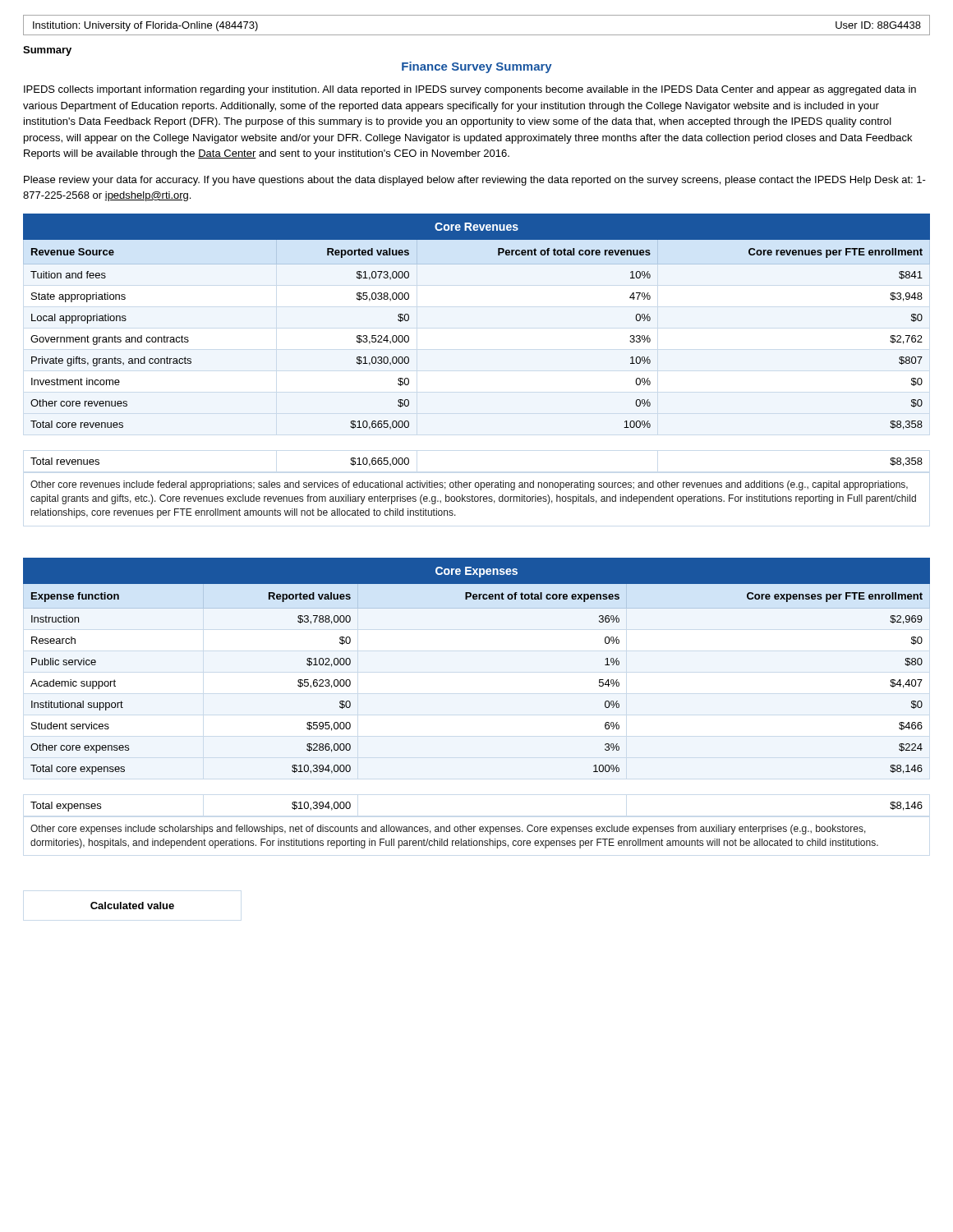Locate the block starting "Please review your data for accuracy. If you"
953x1232 pixels.
[x=474, y=187]
